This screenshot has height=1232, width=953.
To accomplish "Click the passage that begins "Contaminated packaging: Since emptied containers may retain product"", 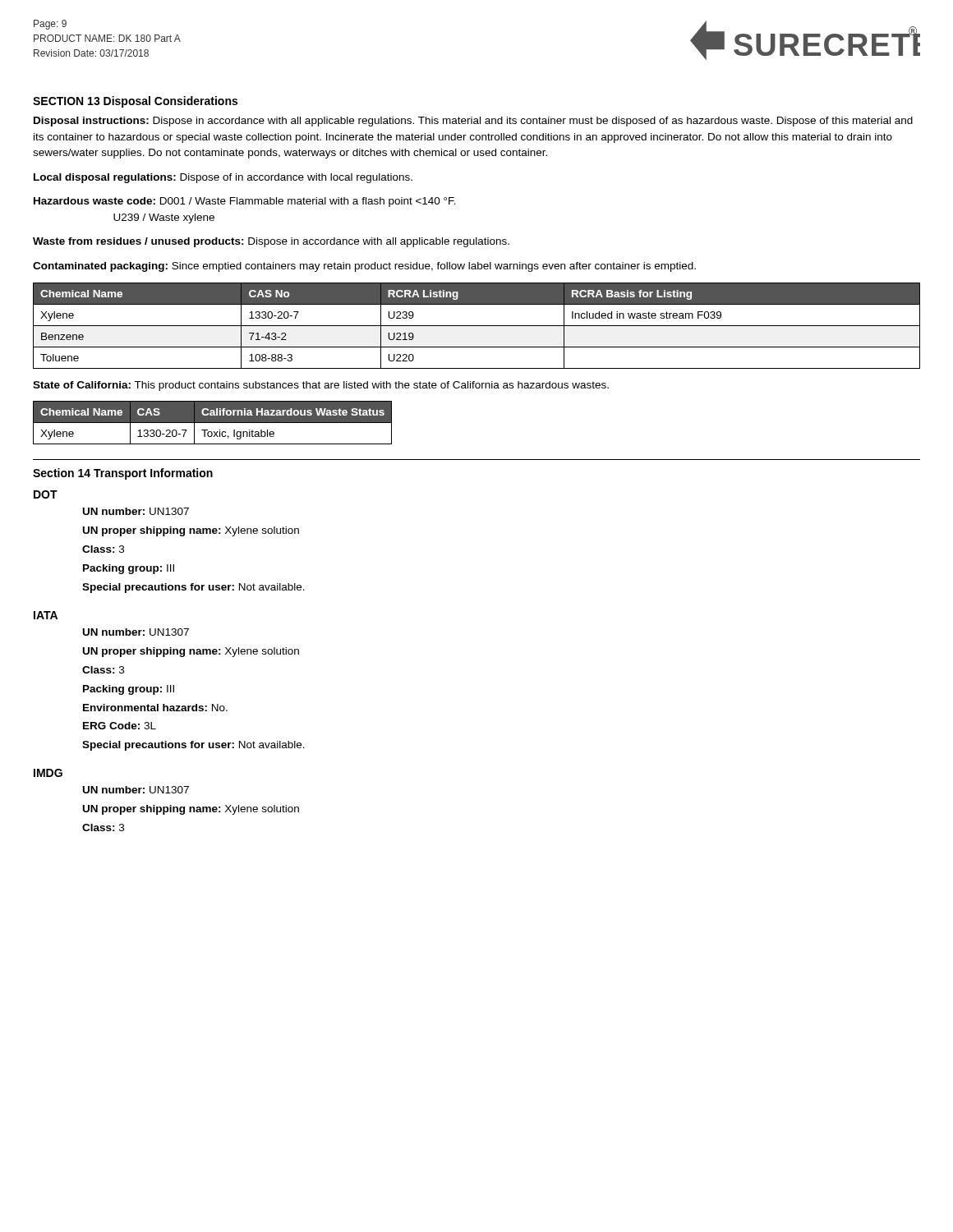I will pos(365,266).
